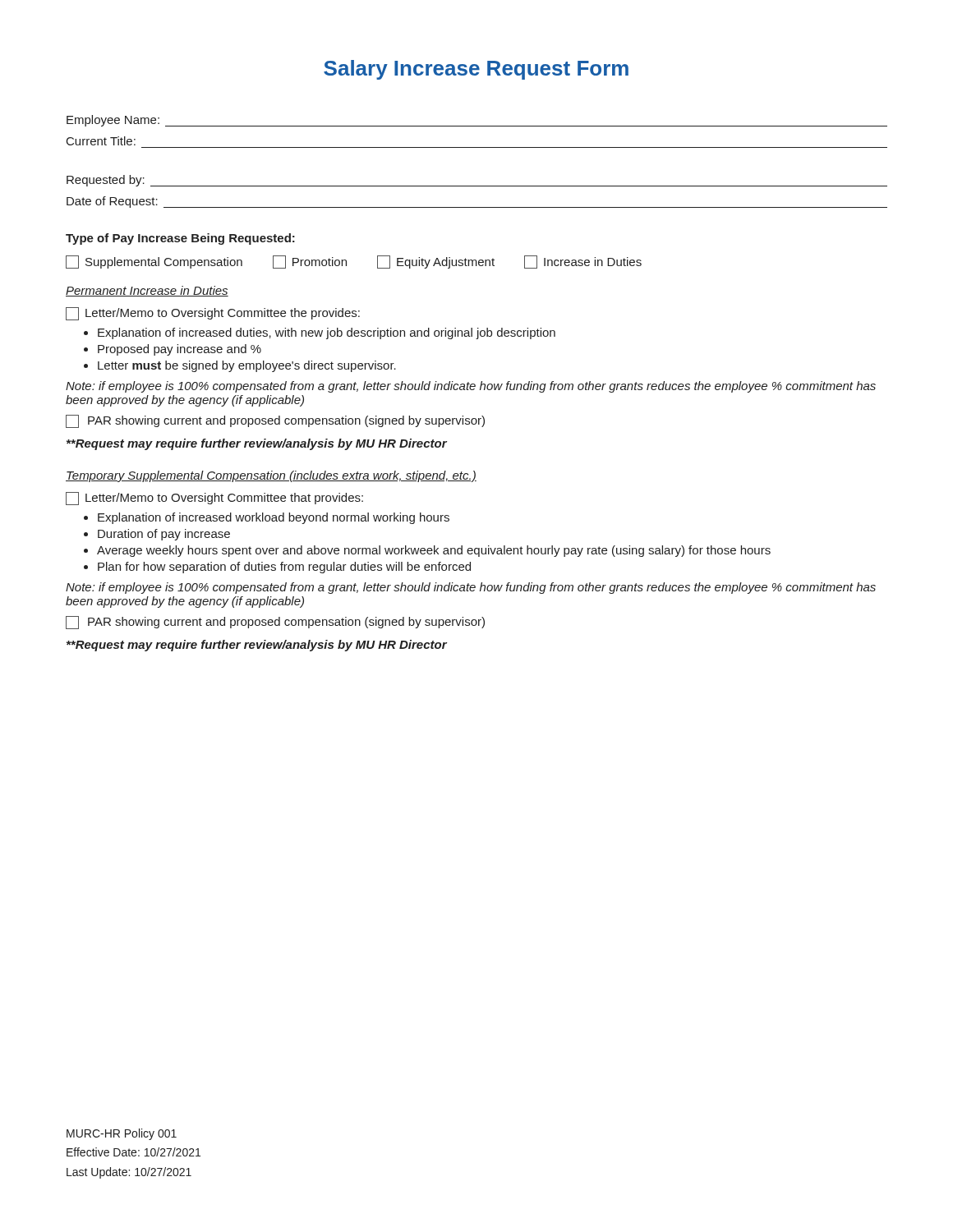
Task: Locate the block of text that opens with "Letter/Memo to Oversight Committee that"
Action: [214, 499]
